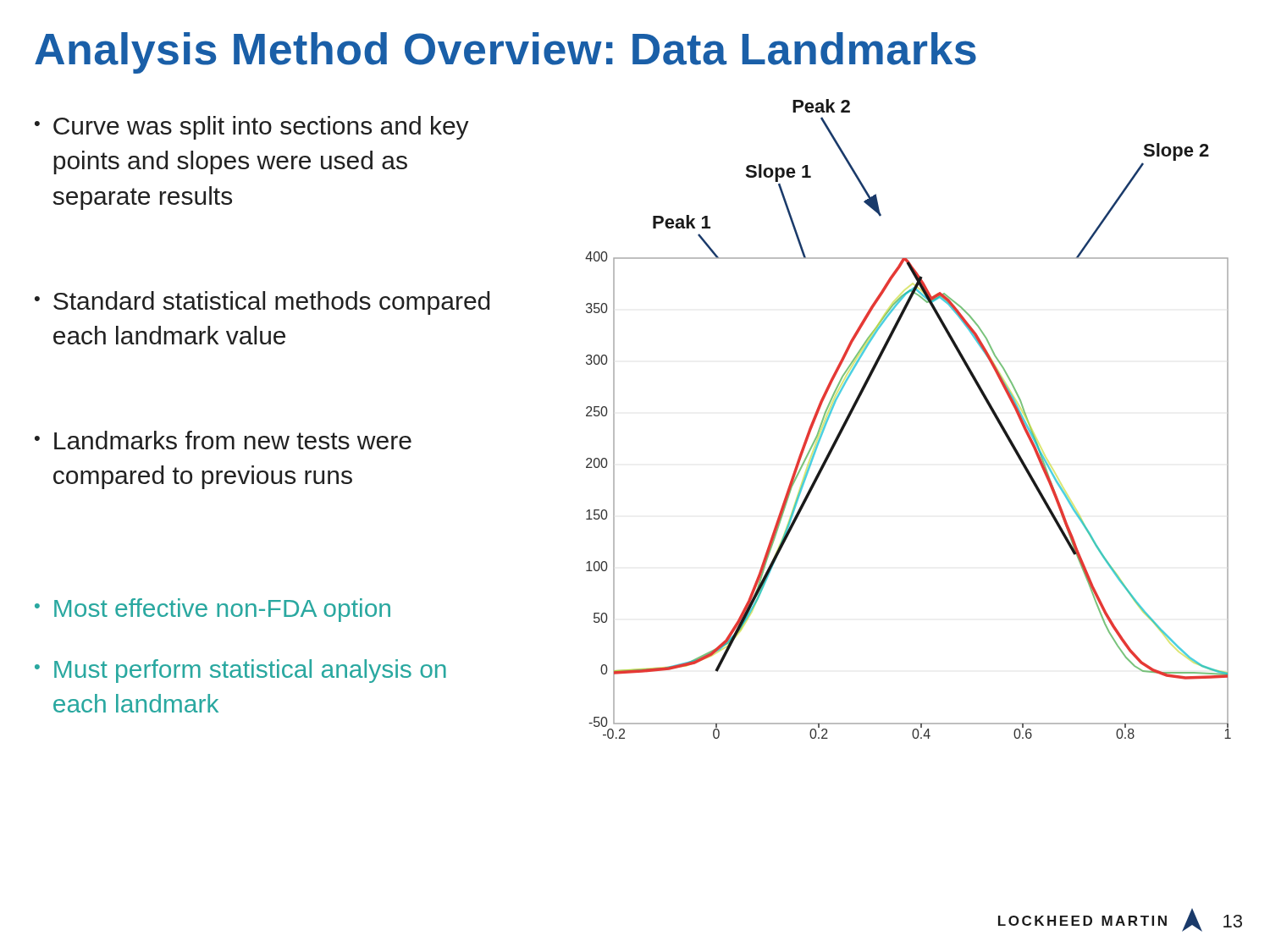Image resolution: width=1270 pixels, height=952 pixels.
Task: Point to the element starting "• Curve was split"
Action: [x=269, y=161]
